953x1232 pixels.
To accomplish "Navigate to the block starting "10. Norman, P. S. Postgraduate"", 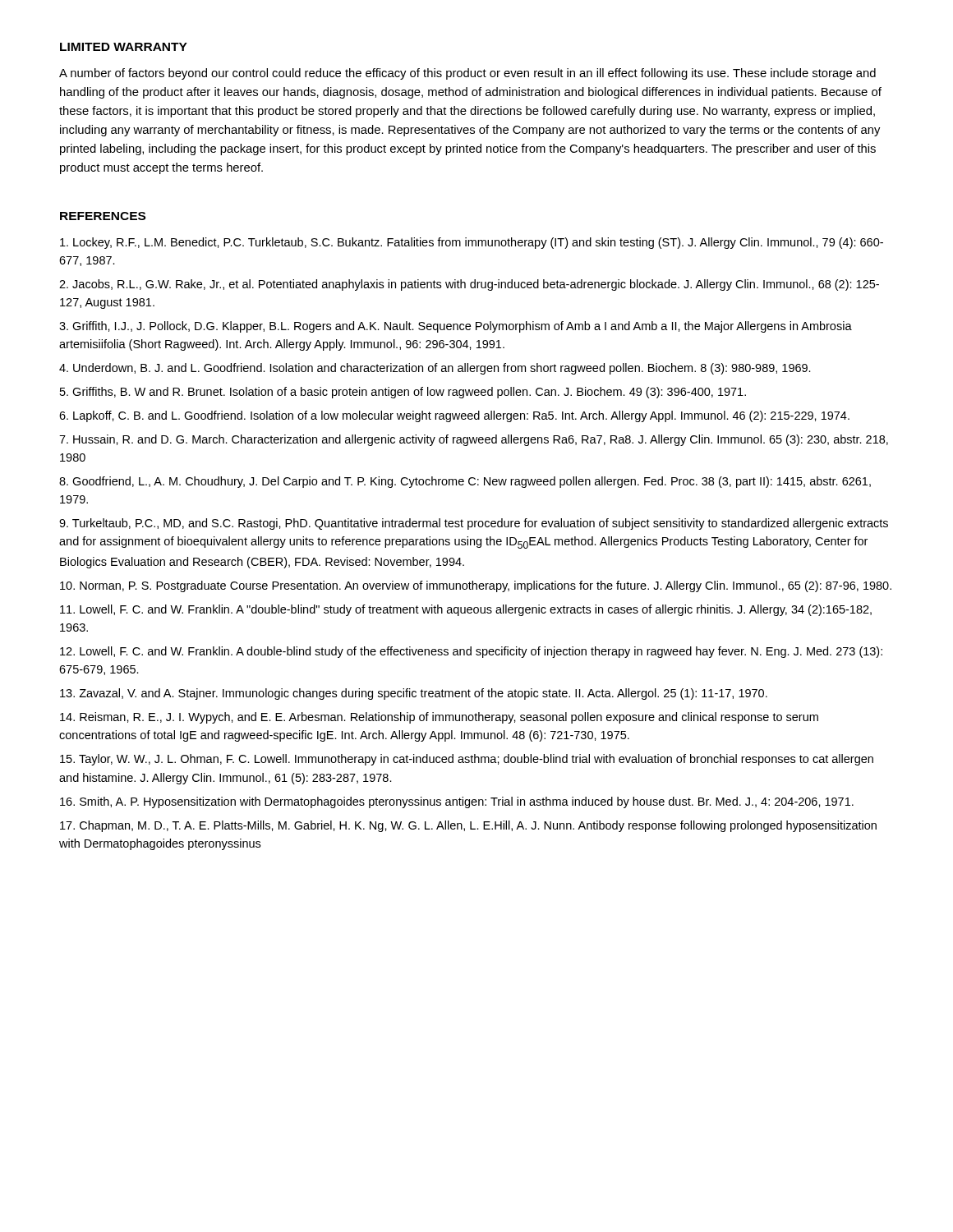I will click(476, 586).
